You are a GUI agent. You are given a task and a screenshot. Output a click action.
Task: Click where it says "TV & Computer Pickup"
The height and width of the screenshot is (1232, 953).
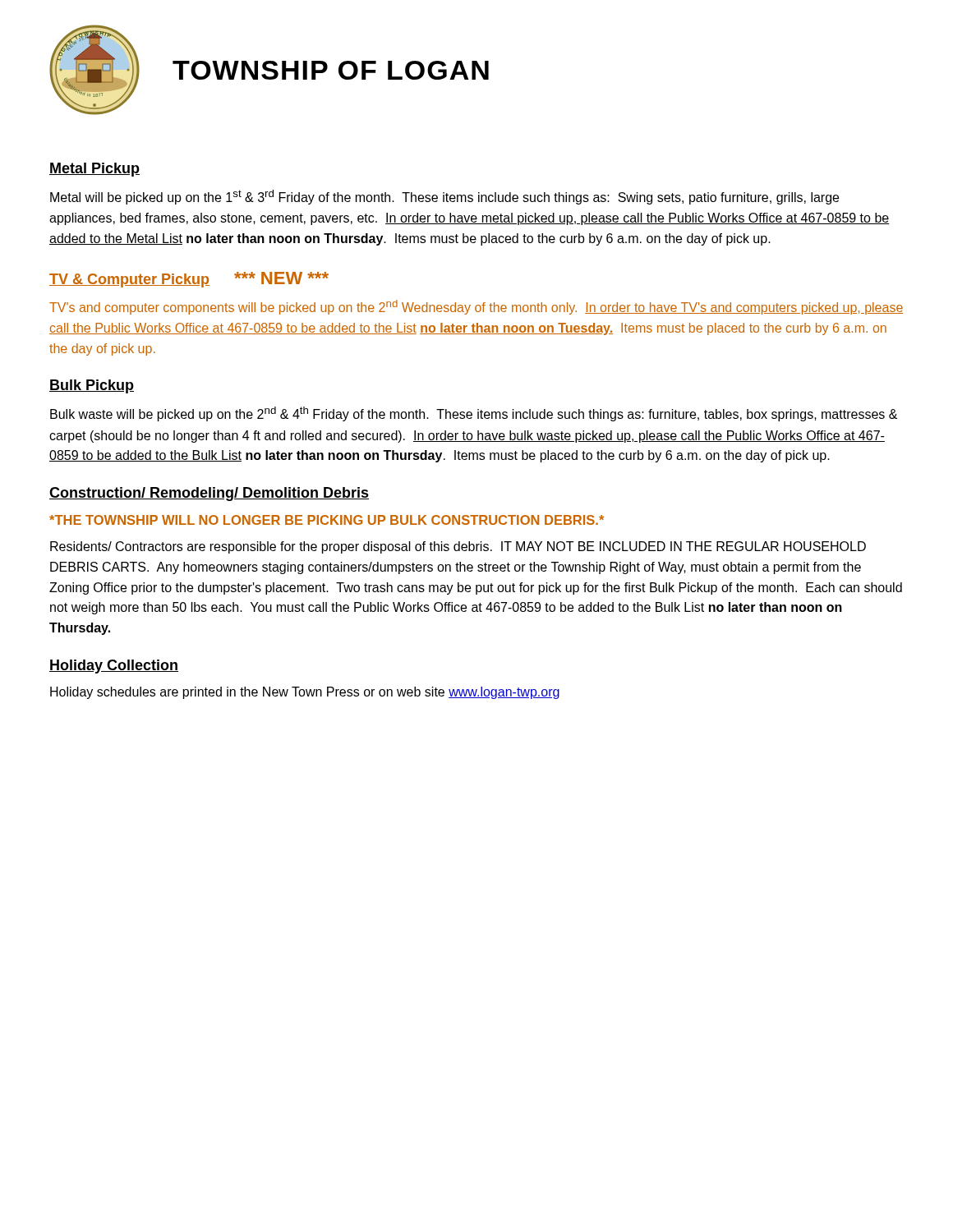pos(129,279)
